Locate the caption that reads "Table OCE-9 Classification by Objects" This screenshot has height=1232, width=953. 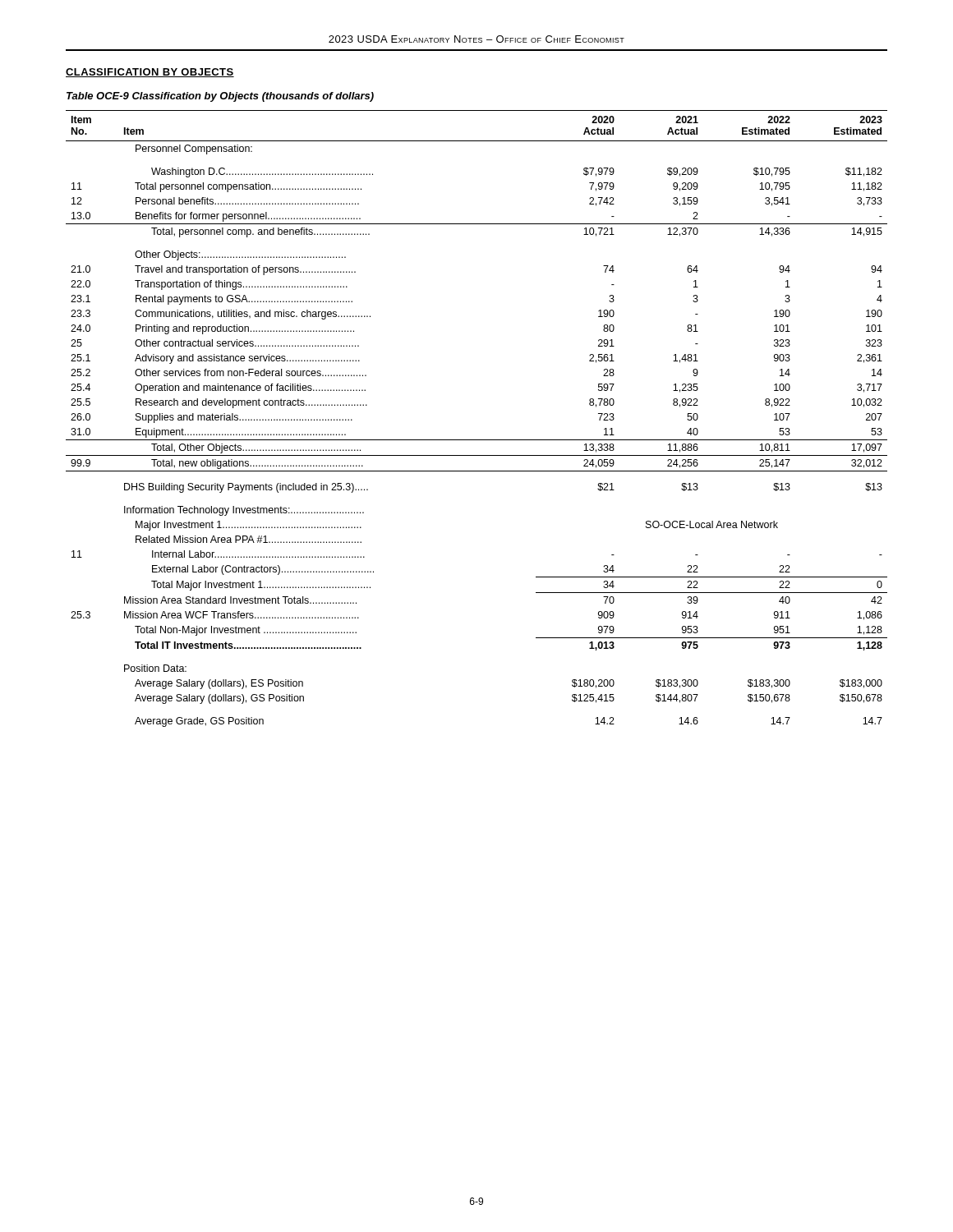point(220,96)
